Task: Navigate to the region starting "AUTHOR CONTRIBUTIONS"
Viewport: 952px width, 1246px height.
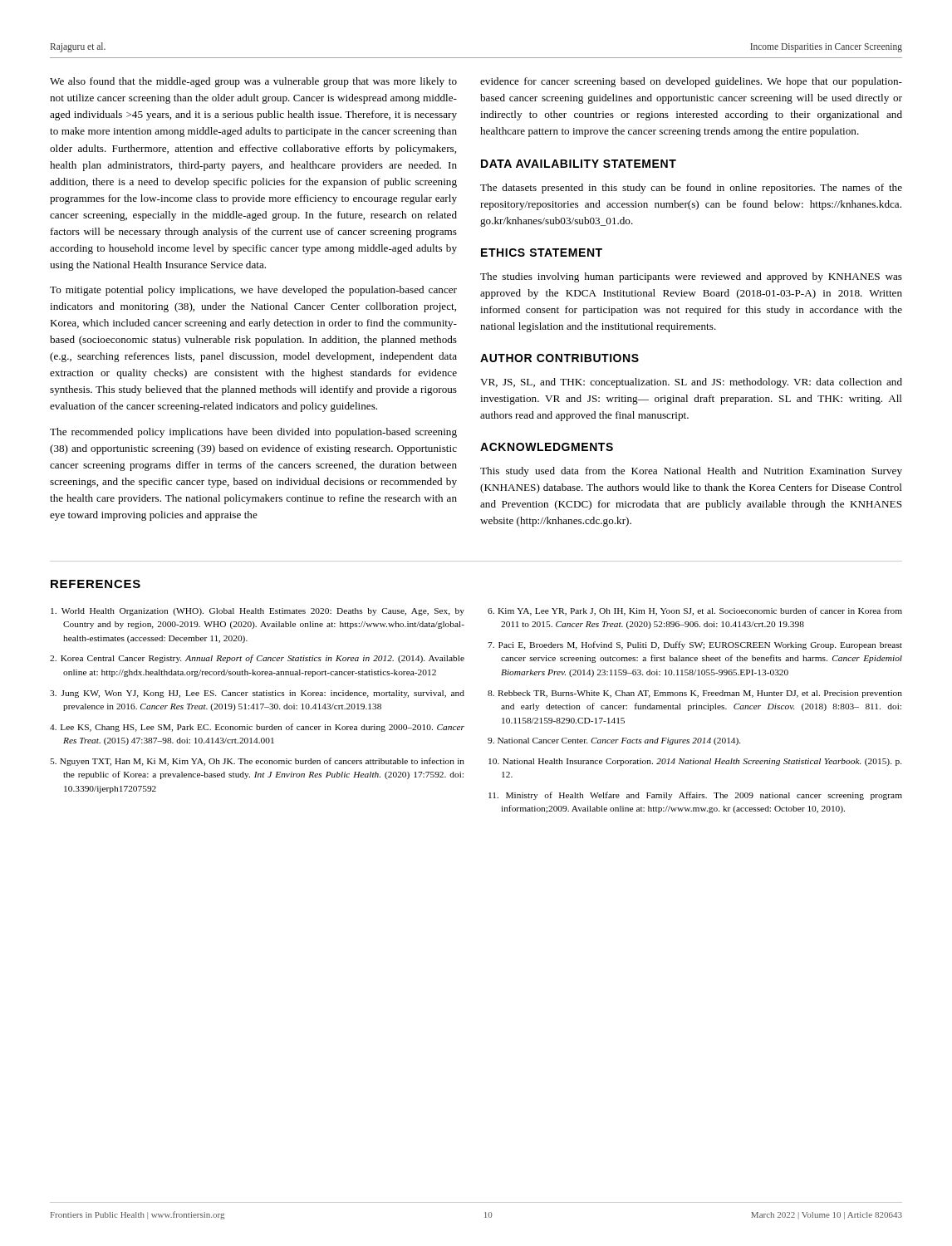Action: click(560, 358)
